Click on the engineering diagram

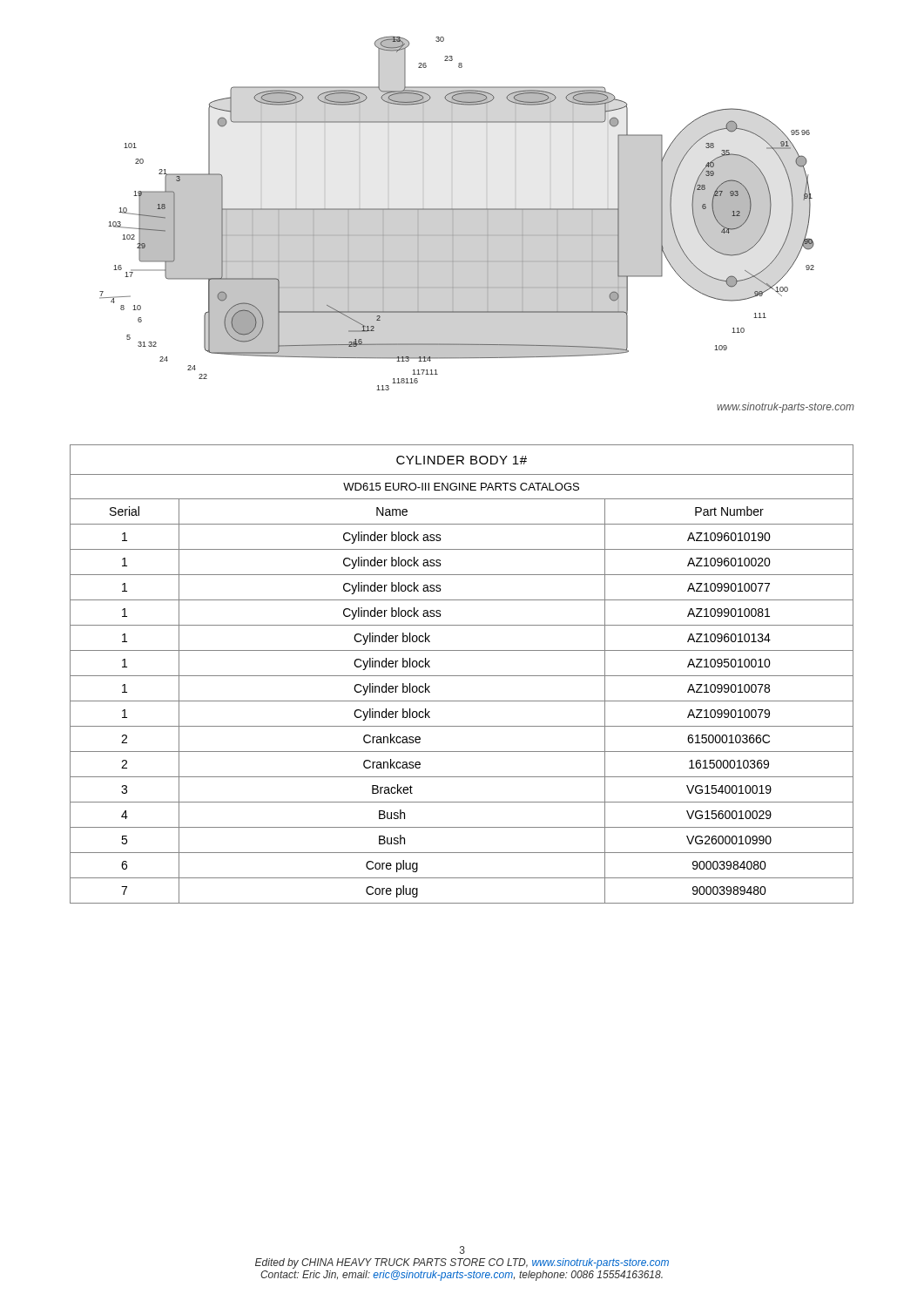coord(462,209)
